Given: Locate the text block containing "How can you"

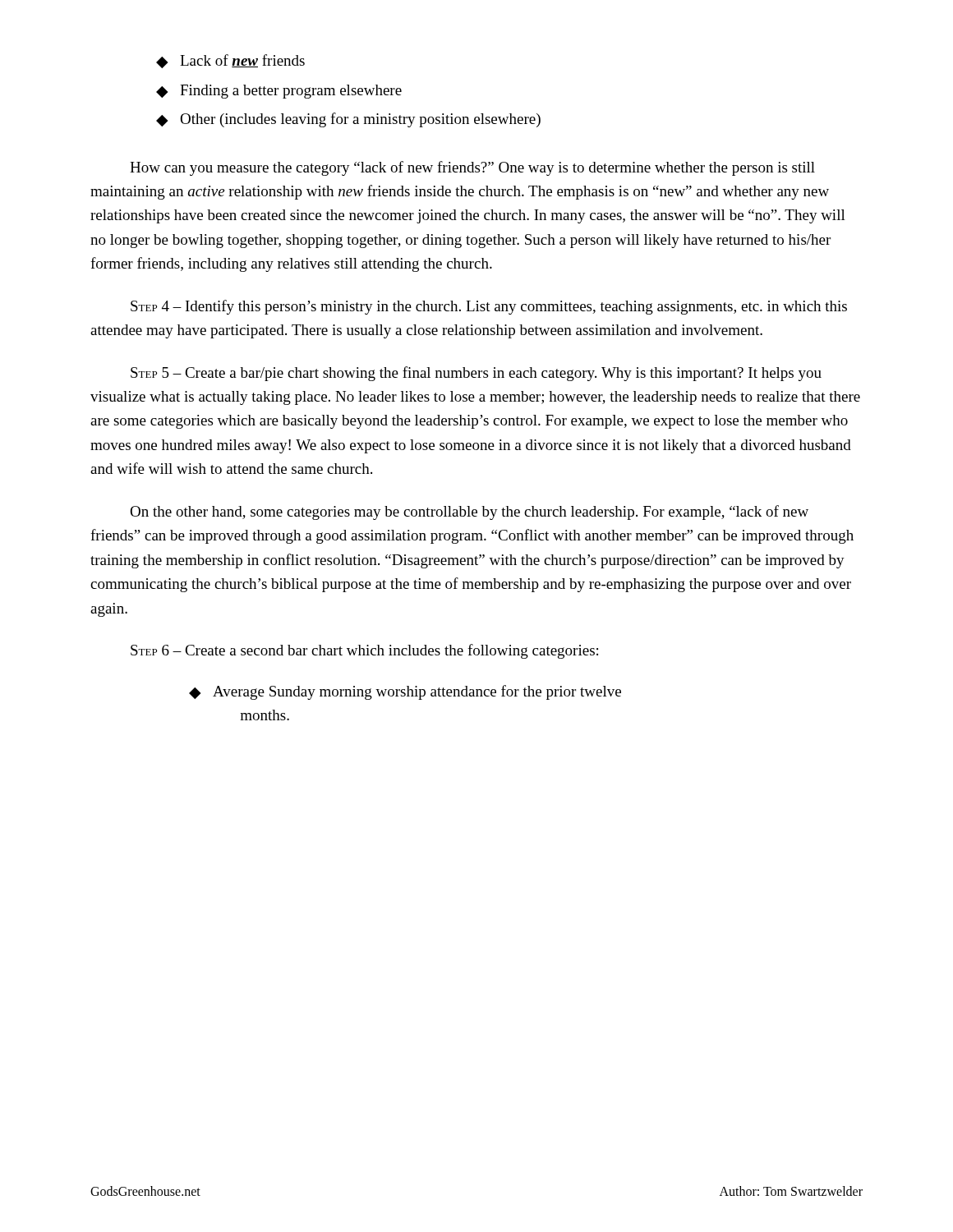Looking at the screenshot, I should pos(476,215).
